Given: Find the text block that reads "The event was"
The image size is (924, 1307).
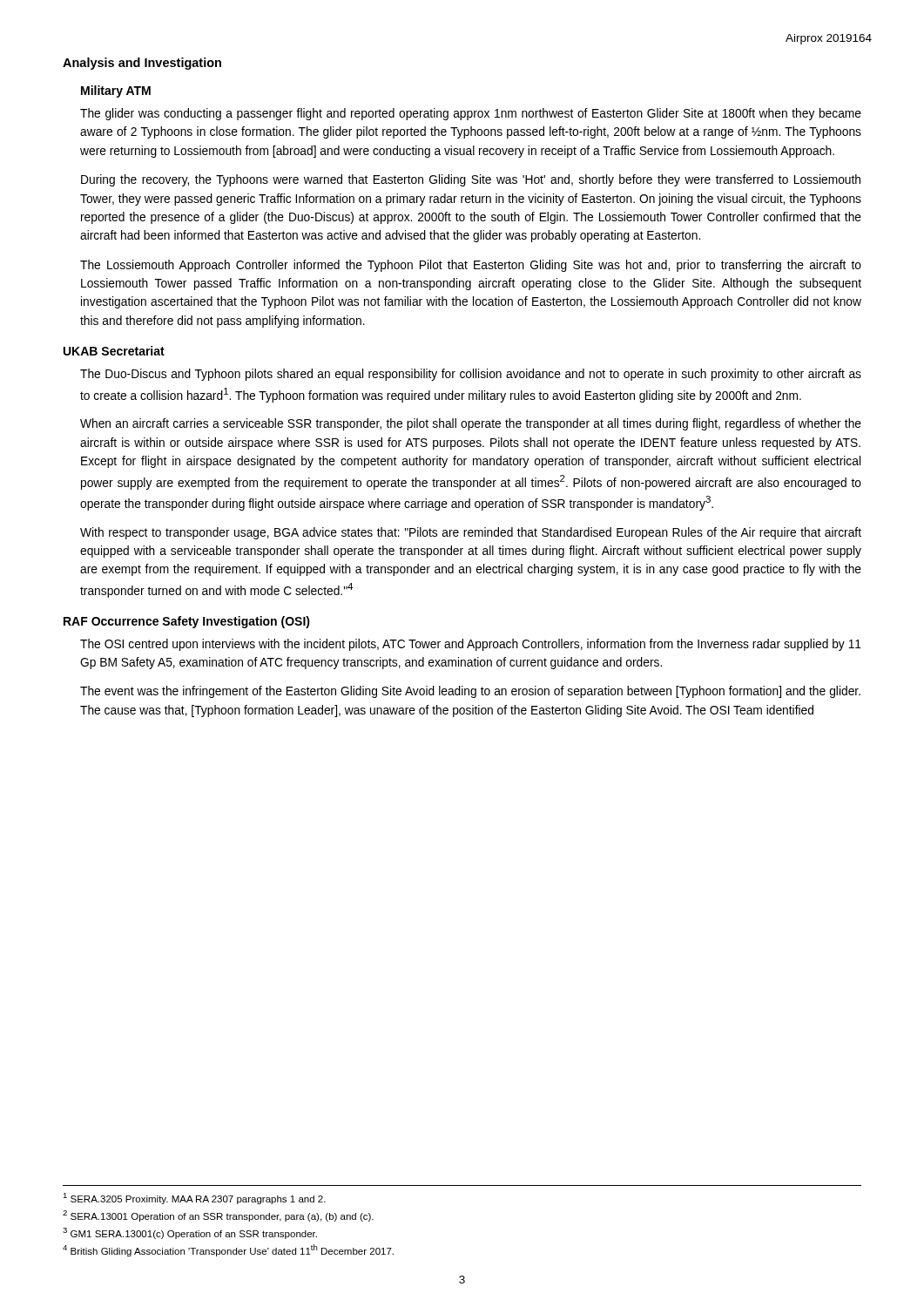Looking at the screenshot, I should [471, 701].
